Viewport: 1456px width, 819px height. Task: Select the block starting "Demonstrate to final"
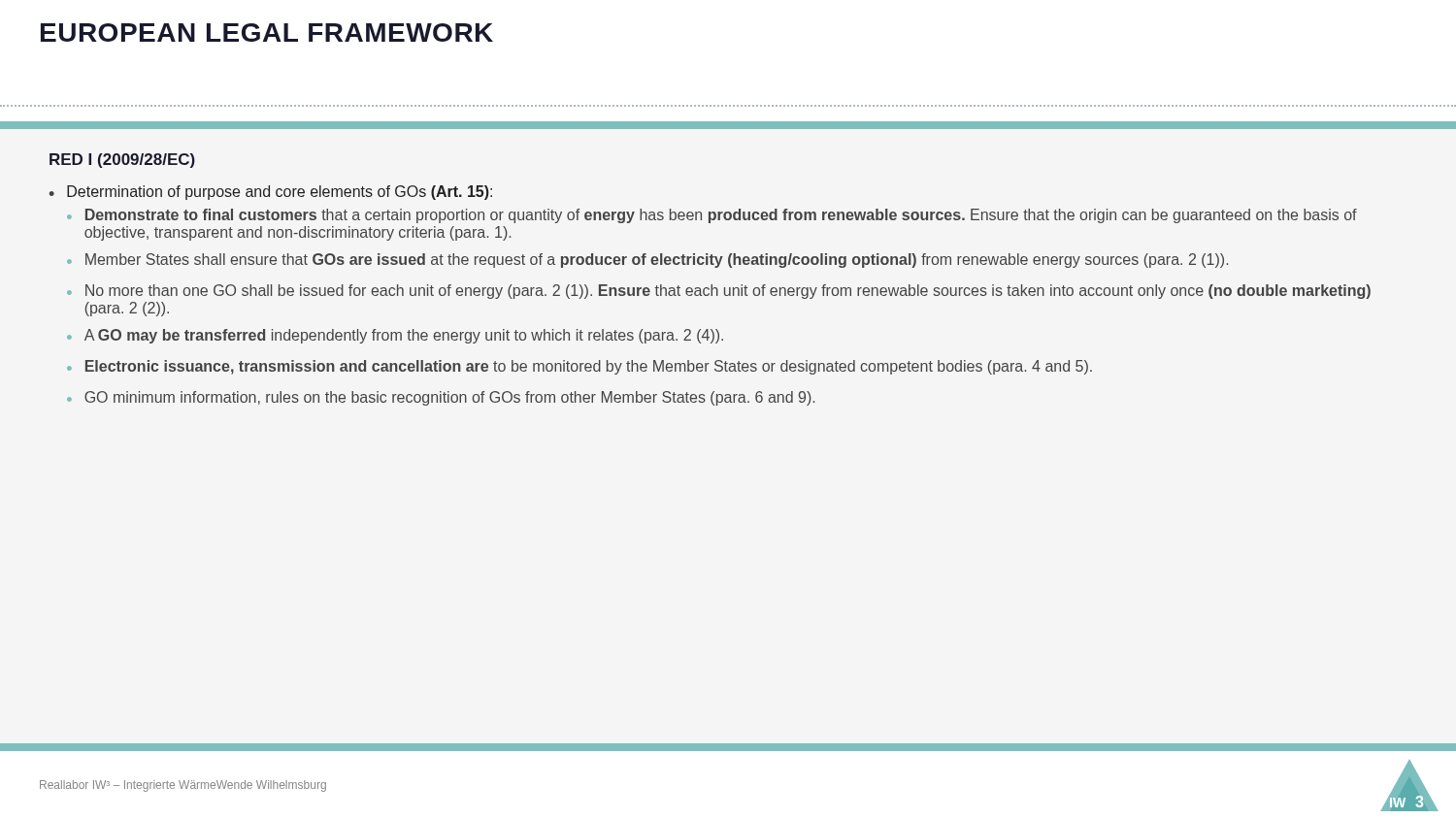pyautogui.click(x=720, y=224)
